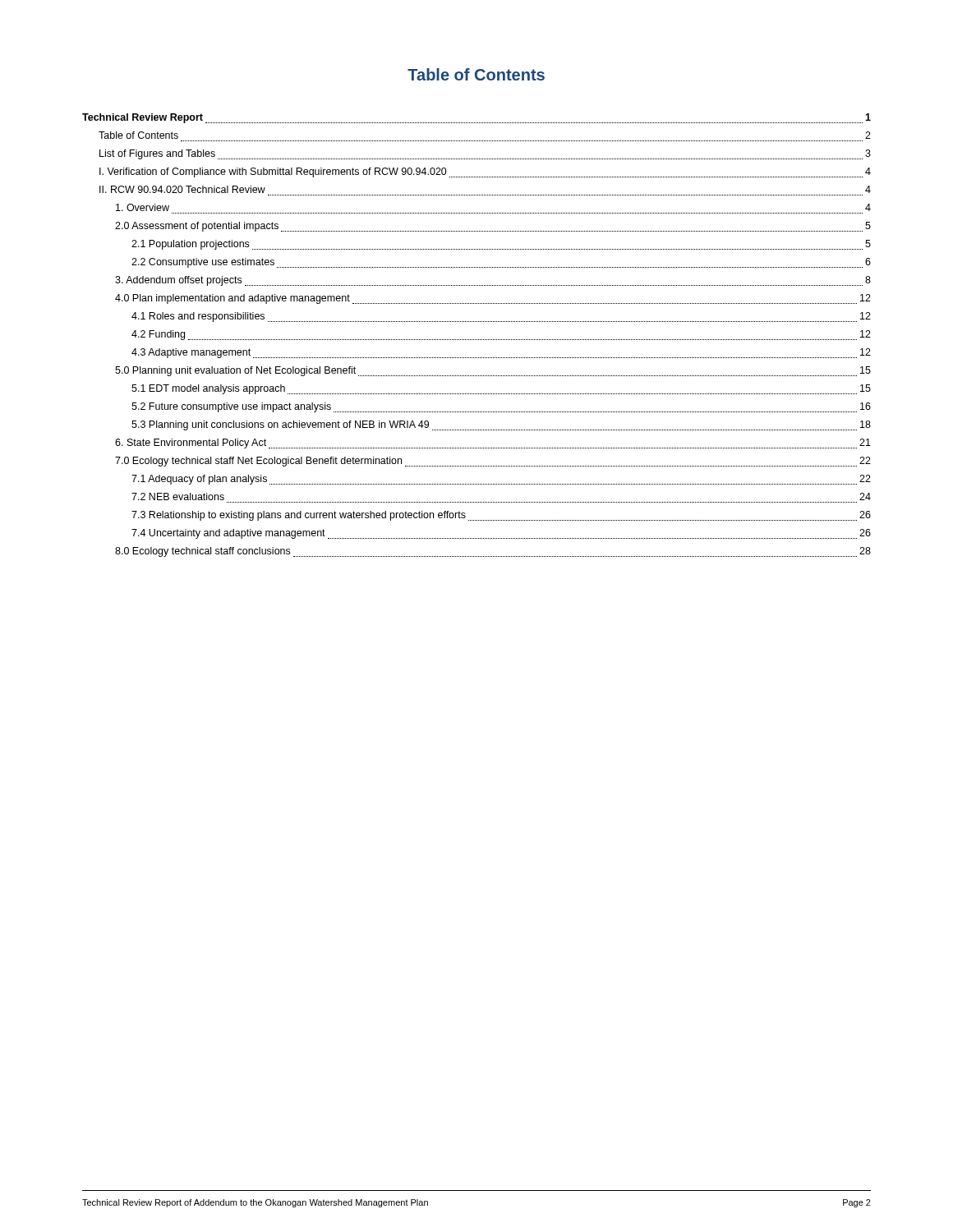Select the list item with the text "3. Addendum offset projects 8"
953x1232 pixels.
pyautogui.click(x=476, y=280)
